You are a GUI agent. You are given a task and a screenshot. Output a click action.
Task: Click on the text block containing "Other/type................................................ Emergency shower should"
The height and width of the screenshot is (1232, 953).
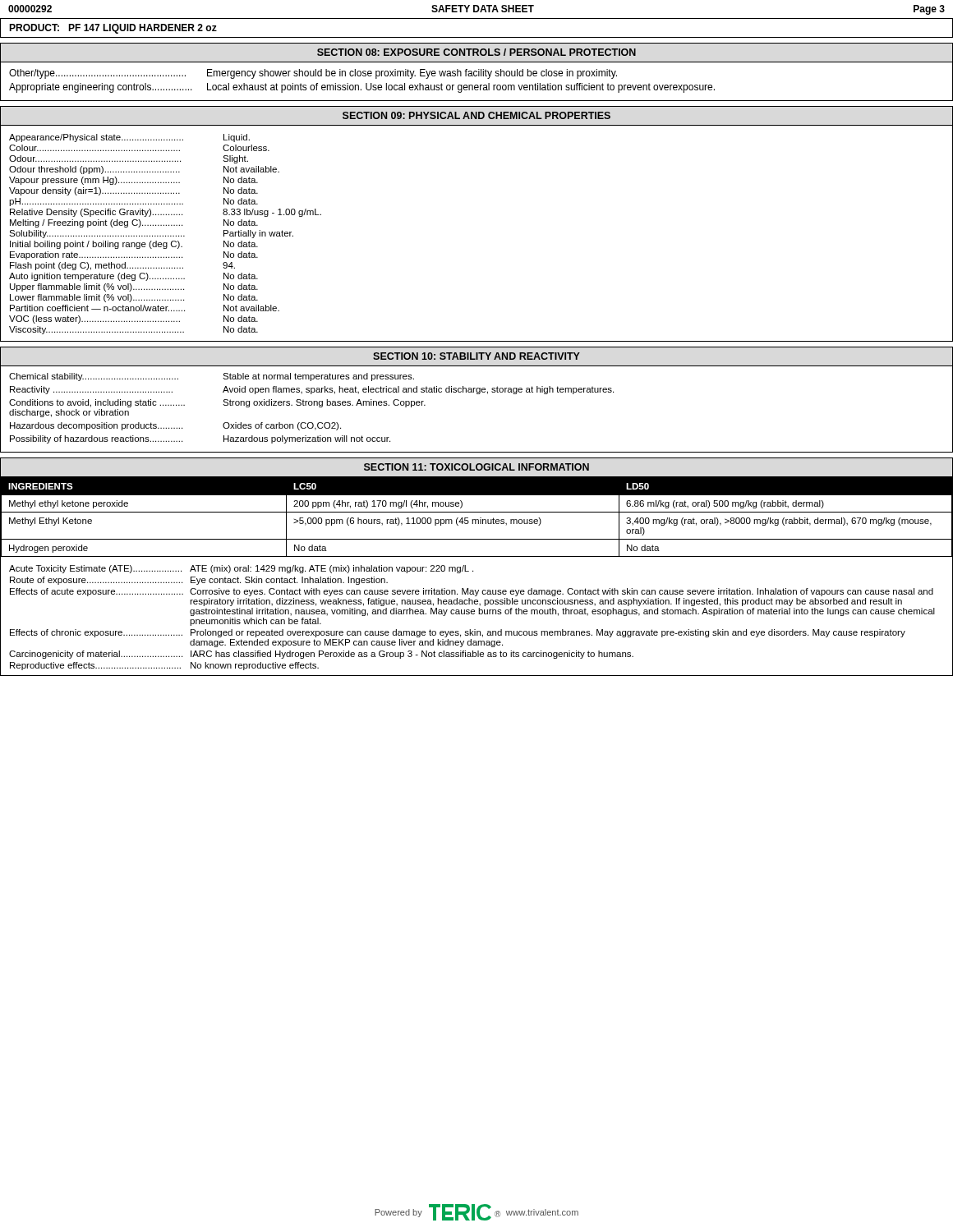pyautogui.click(x=476, y=80)
